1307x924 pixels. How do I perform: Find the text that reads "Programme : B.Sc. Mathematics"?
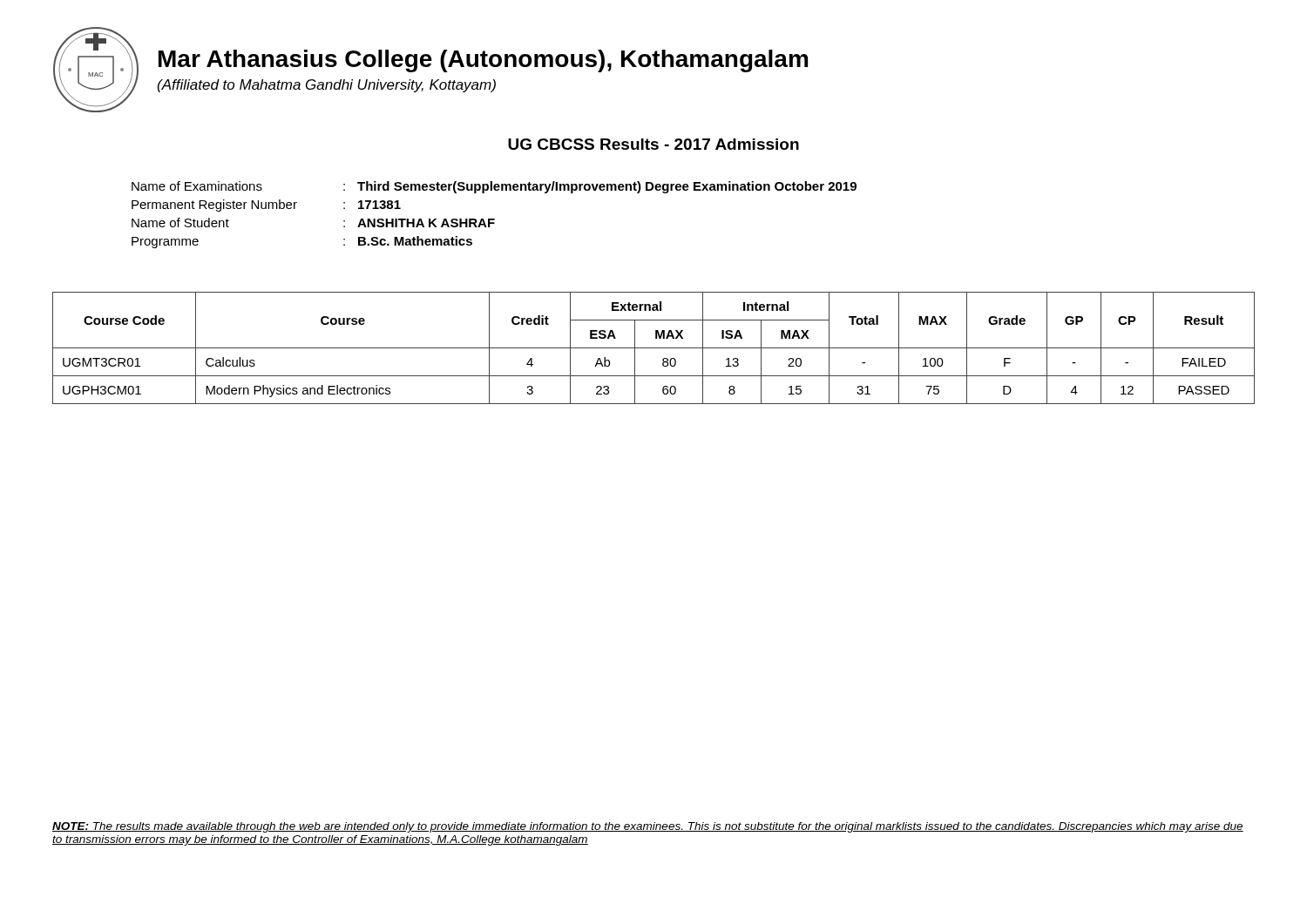(x=164, y=242)
